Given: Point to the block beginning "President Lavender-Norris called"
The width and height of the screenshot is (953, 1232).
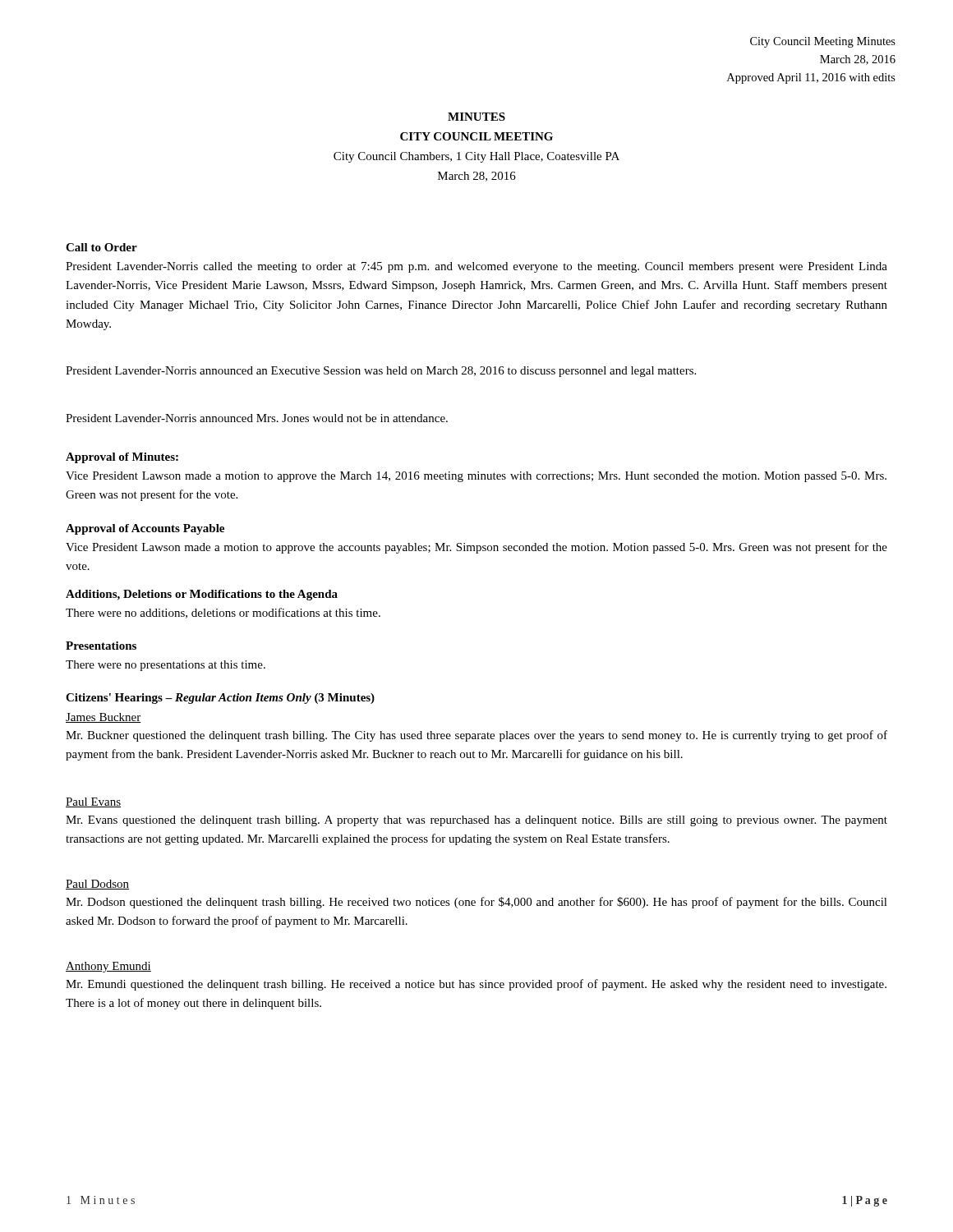Looking at the screenshot, I should 476,295.
